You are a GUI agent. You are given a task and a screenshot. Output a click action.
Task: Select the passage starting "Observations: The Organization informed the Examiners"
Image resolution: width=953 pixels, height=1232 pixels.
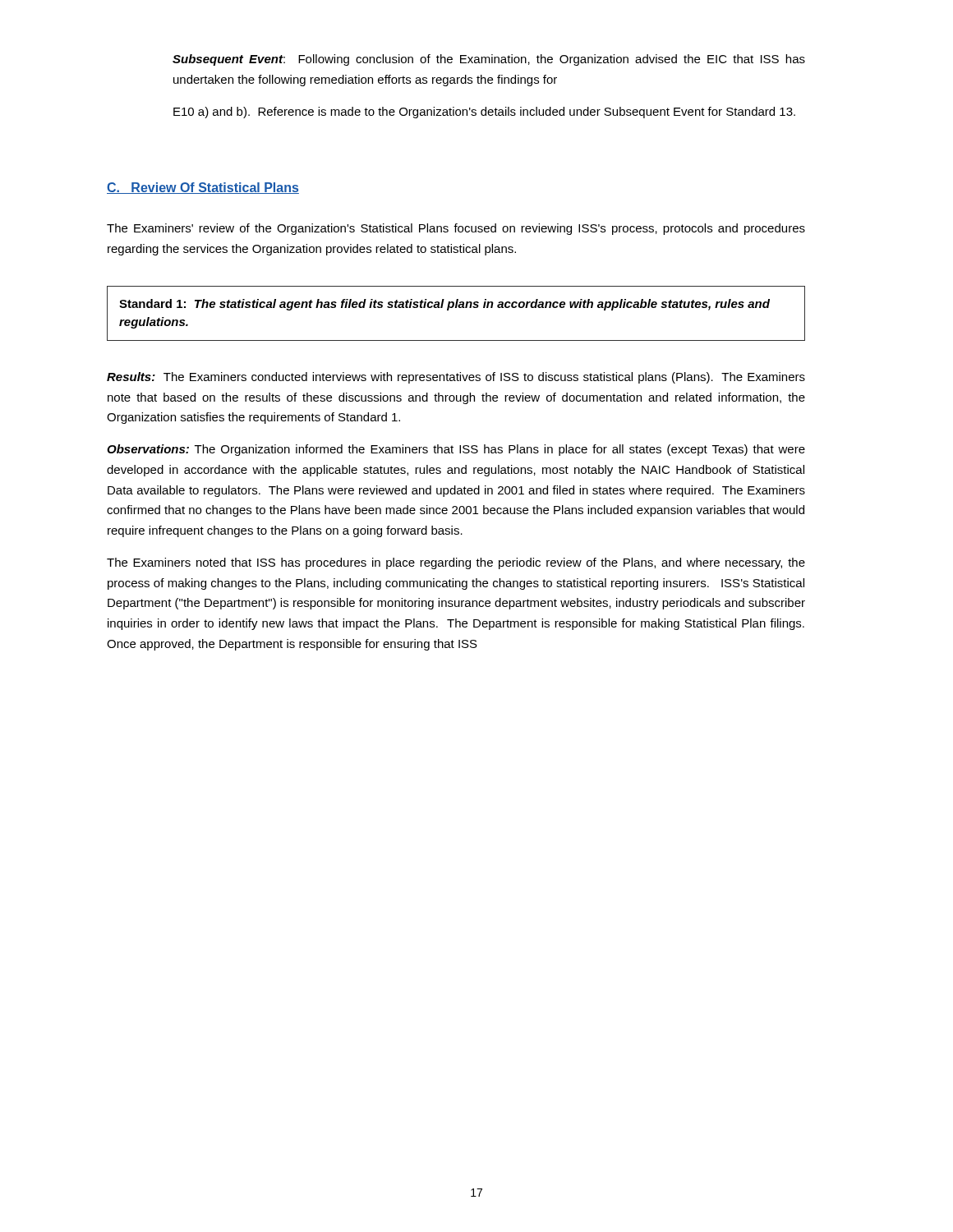456,490
